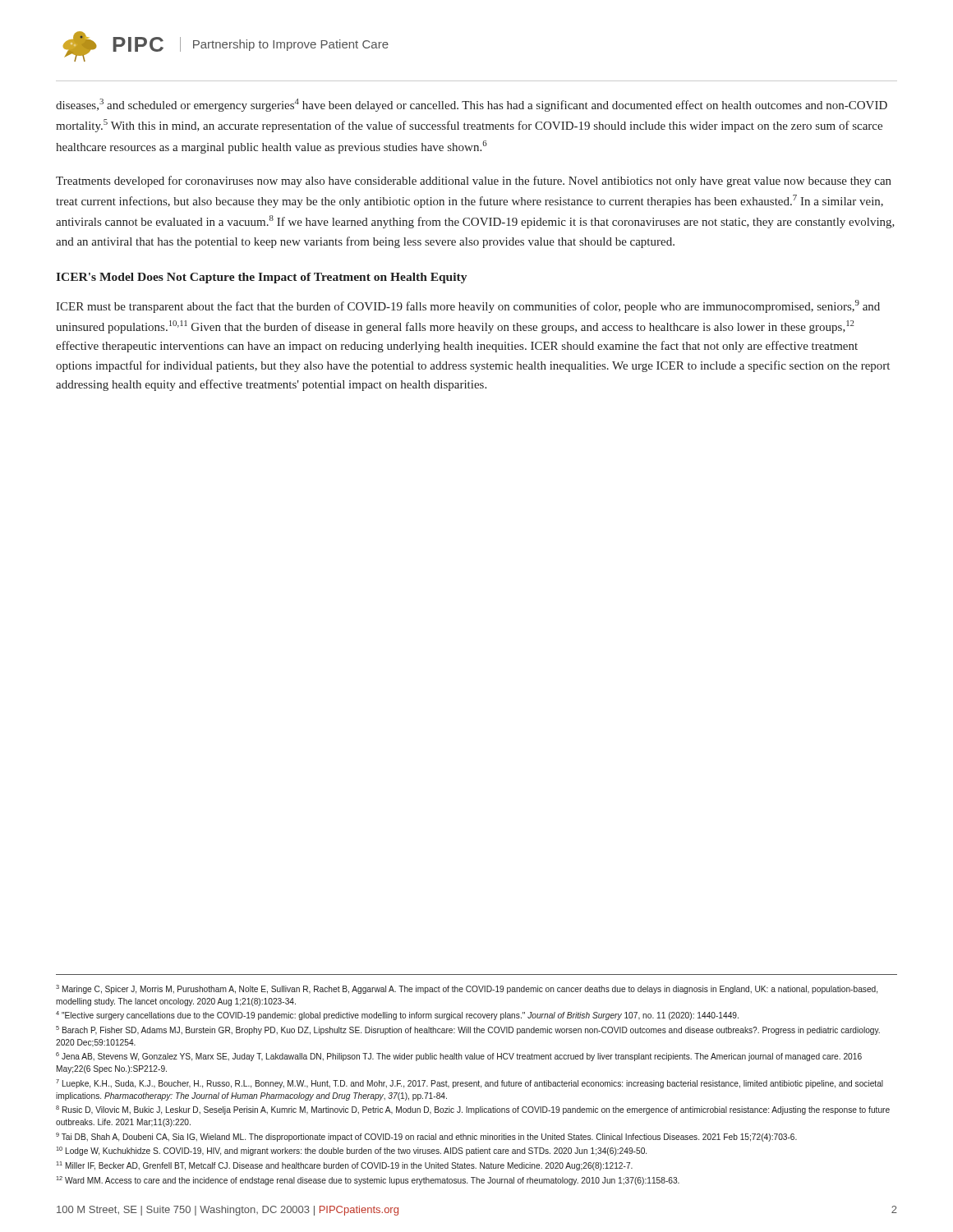Select the footnote that reads "6 Jena AB, Stevens W, Gonzalez YS,"
Viewport: 953px width, 1232px height.
coord(459,1062)
